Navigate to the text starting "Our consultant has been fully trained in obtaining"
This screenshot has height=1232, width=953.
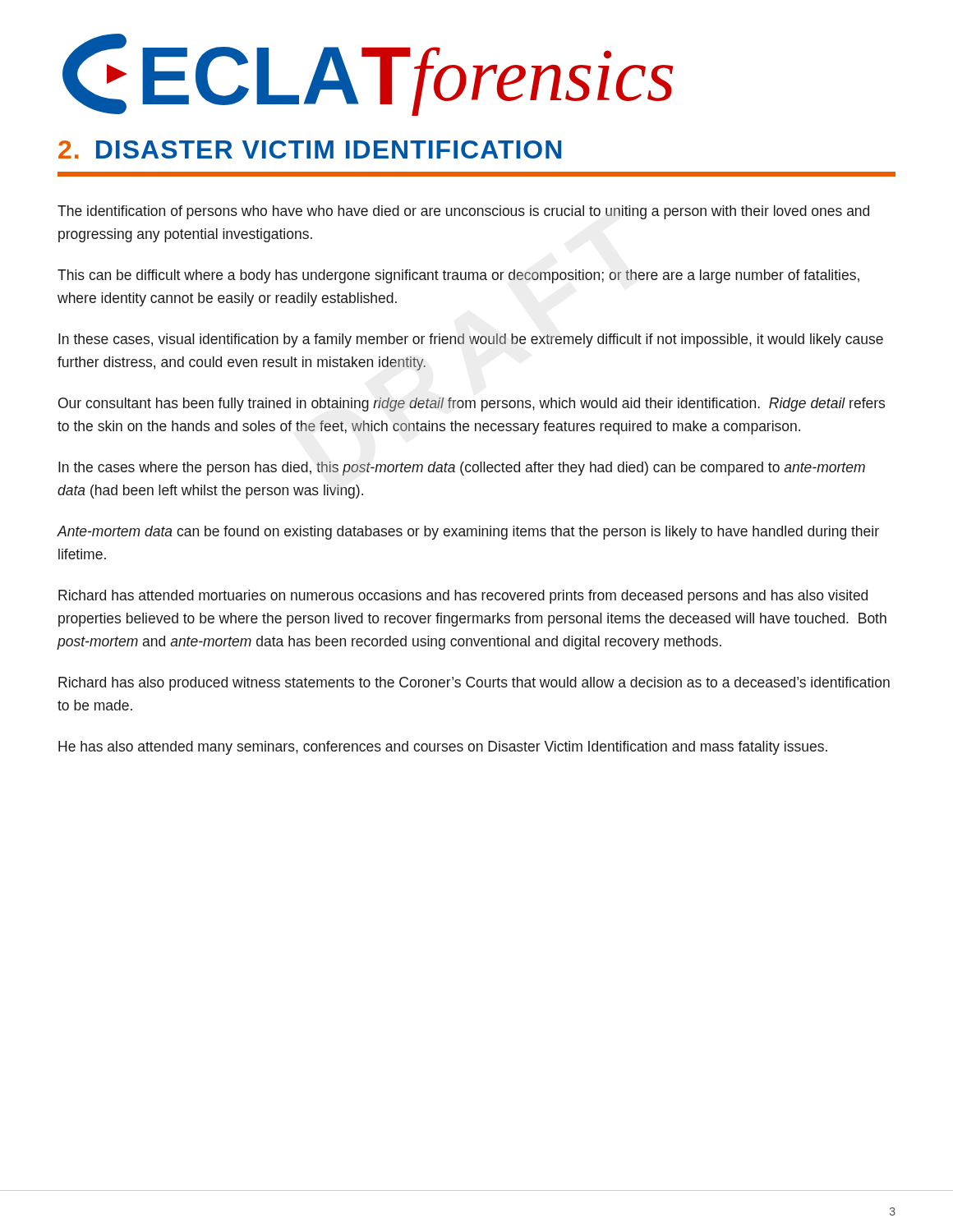471,415
